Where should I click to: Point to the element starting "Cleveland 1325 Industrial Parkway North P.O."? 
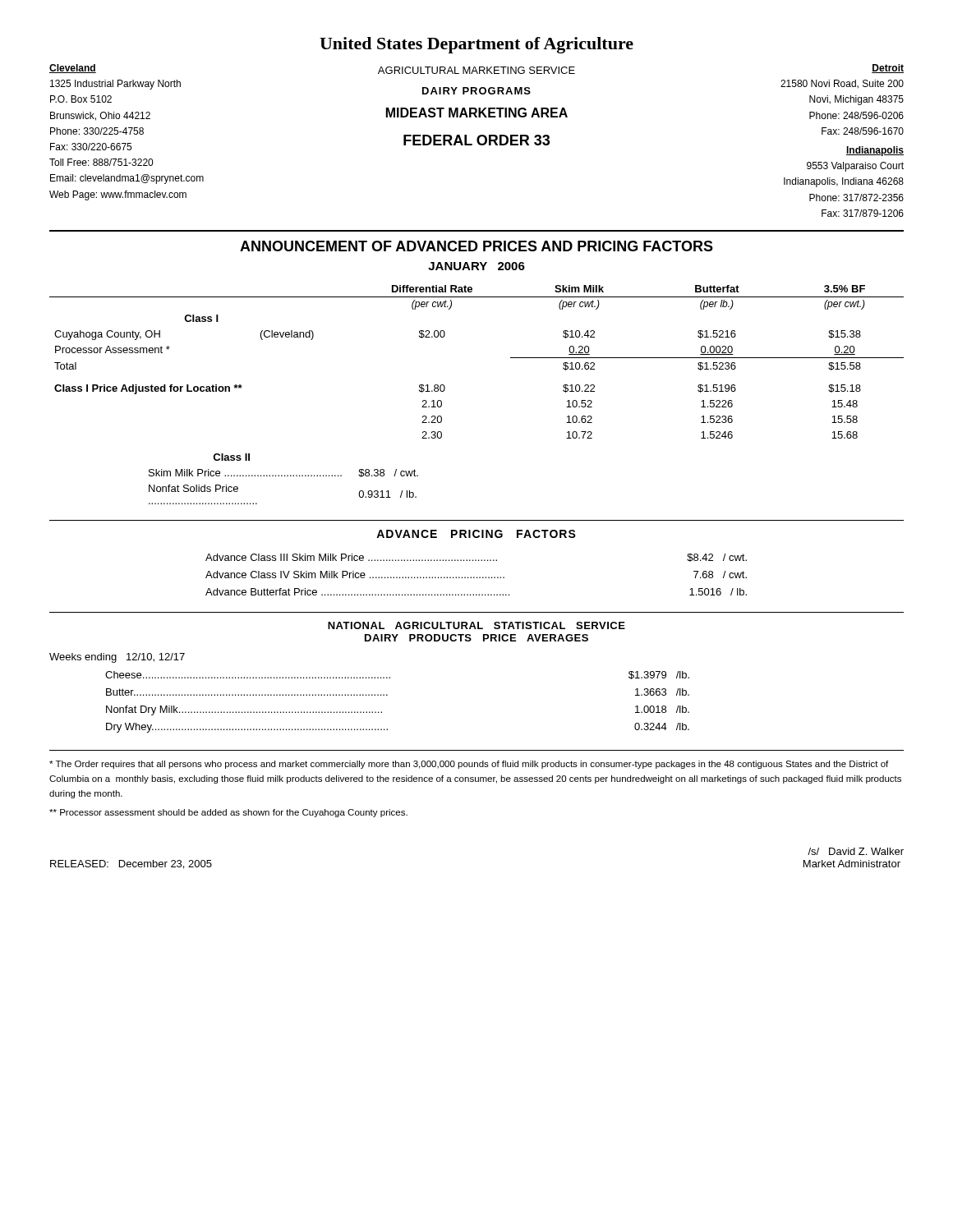click(x=73, y=69)
